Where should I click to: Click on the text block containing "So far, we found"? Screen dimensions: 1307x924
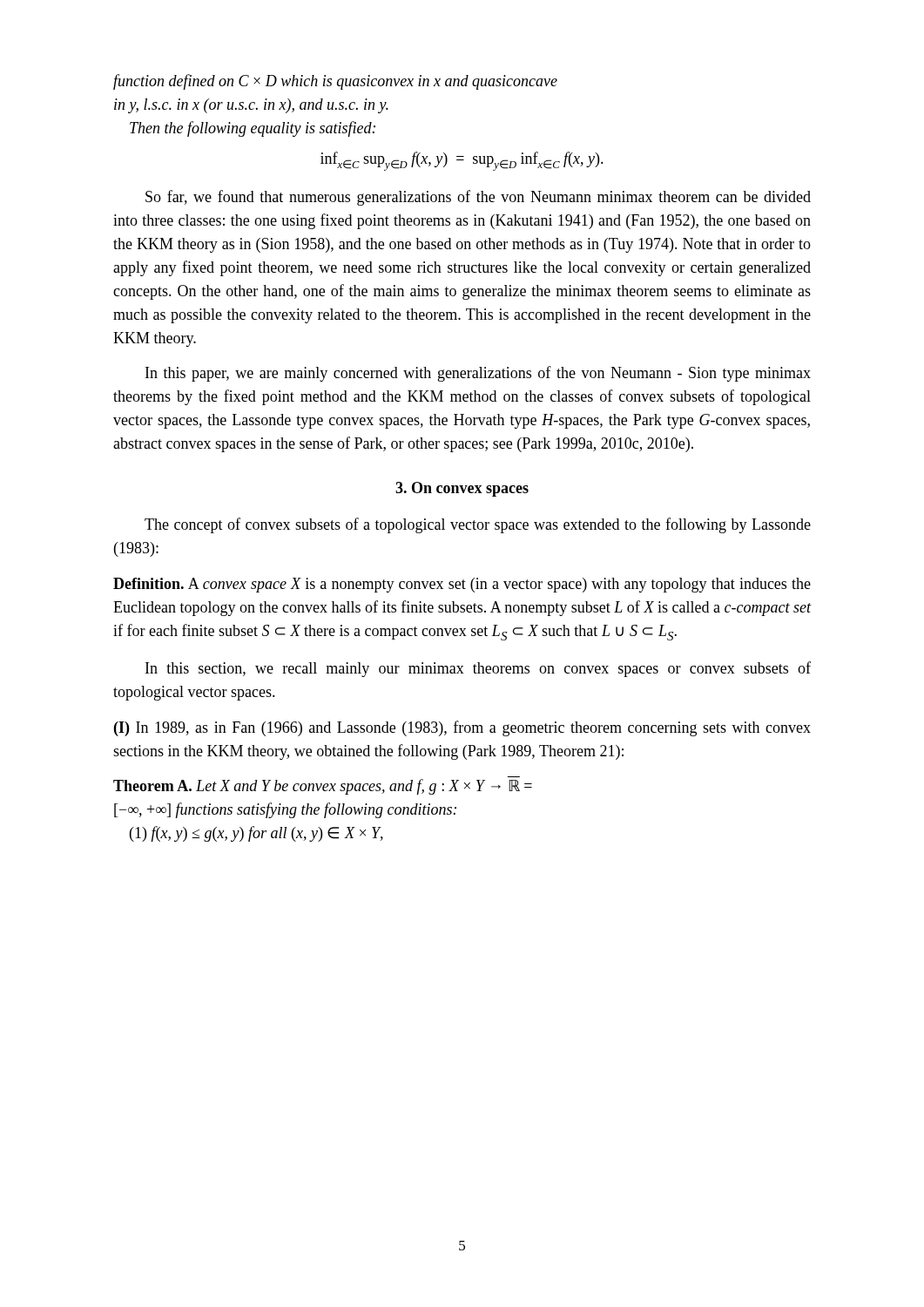[462, 268]
